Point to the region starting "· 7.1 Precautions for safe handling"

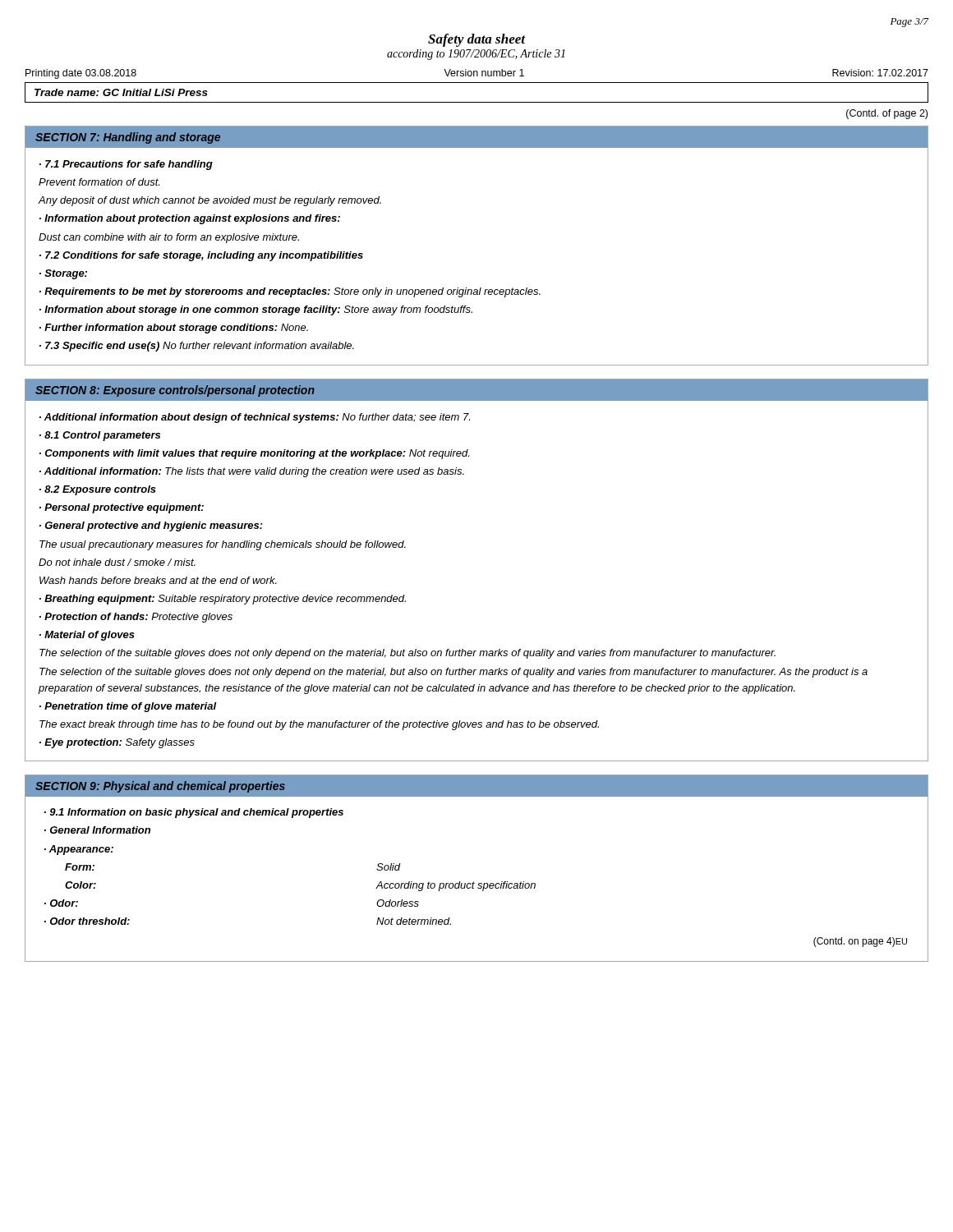click(126, 165)
